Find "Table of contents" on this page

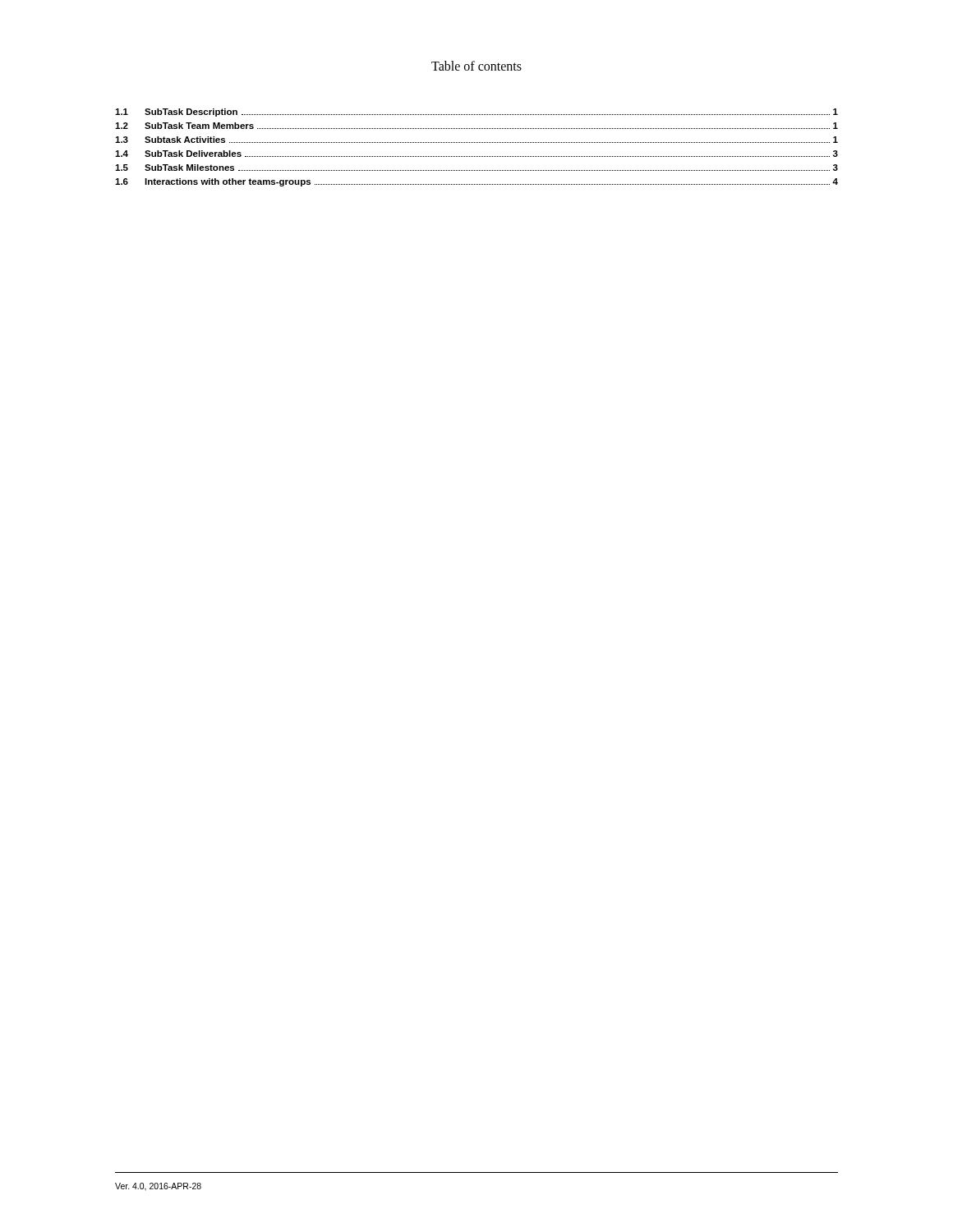point(476,66)
